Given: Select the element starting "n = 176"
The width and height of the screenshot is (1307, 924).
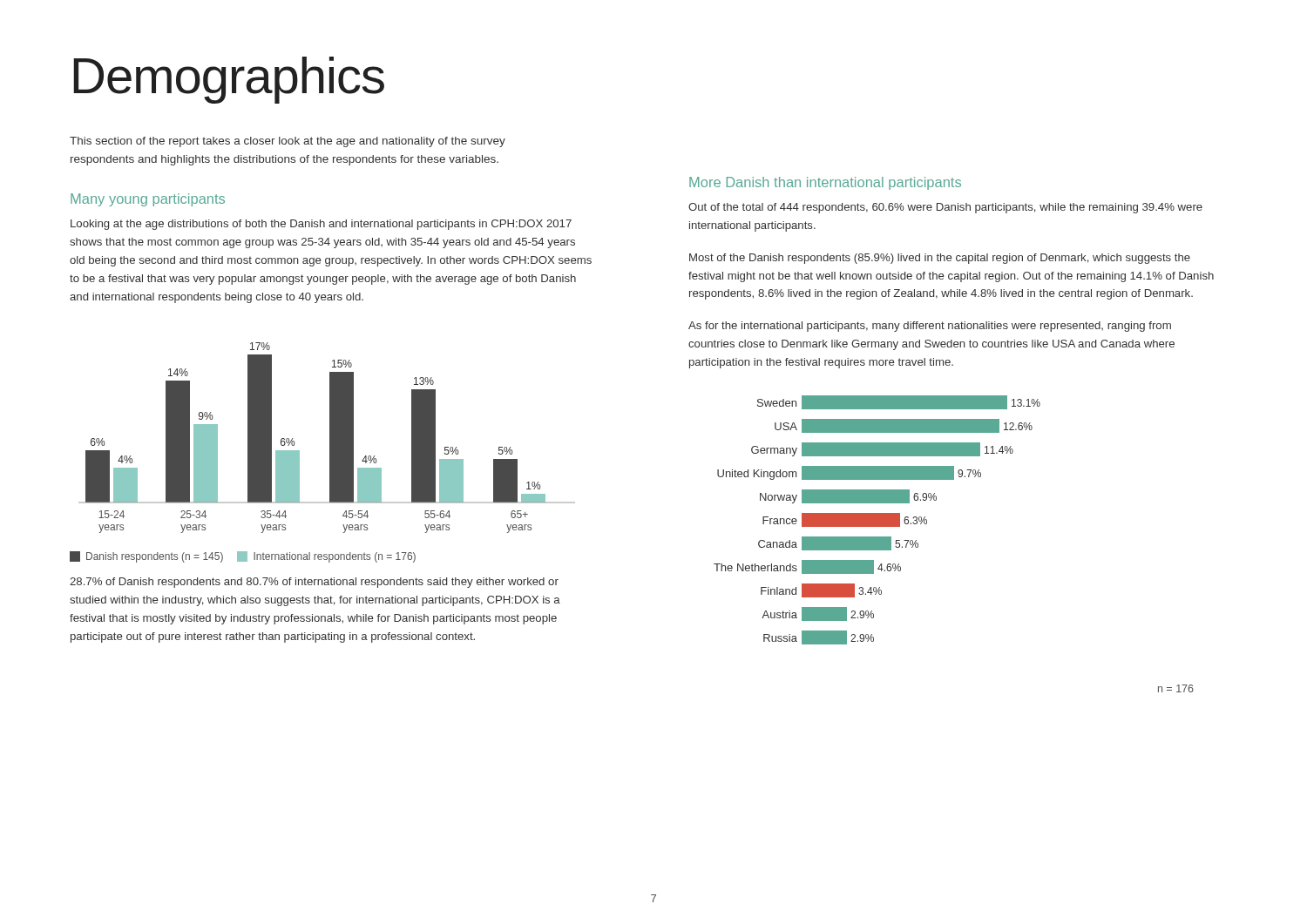Looking at the screenshot, I should point(1175,689).
